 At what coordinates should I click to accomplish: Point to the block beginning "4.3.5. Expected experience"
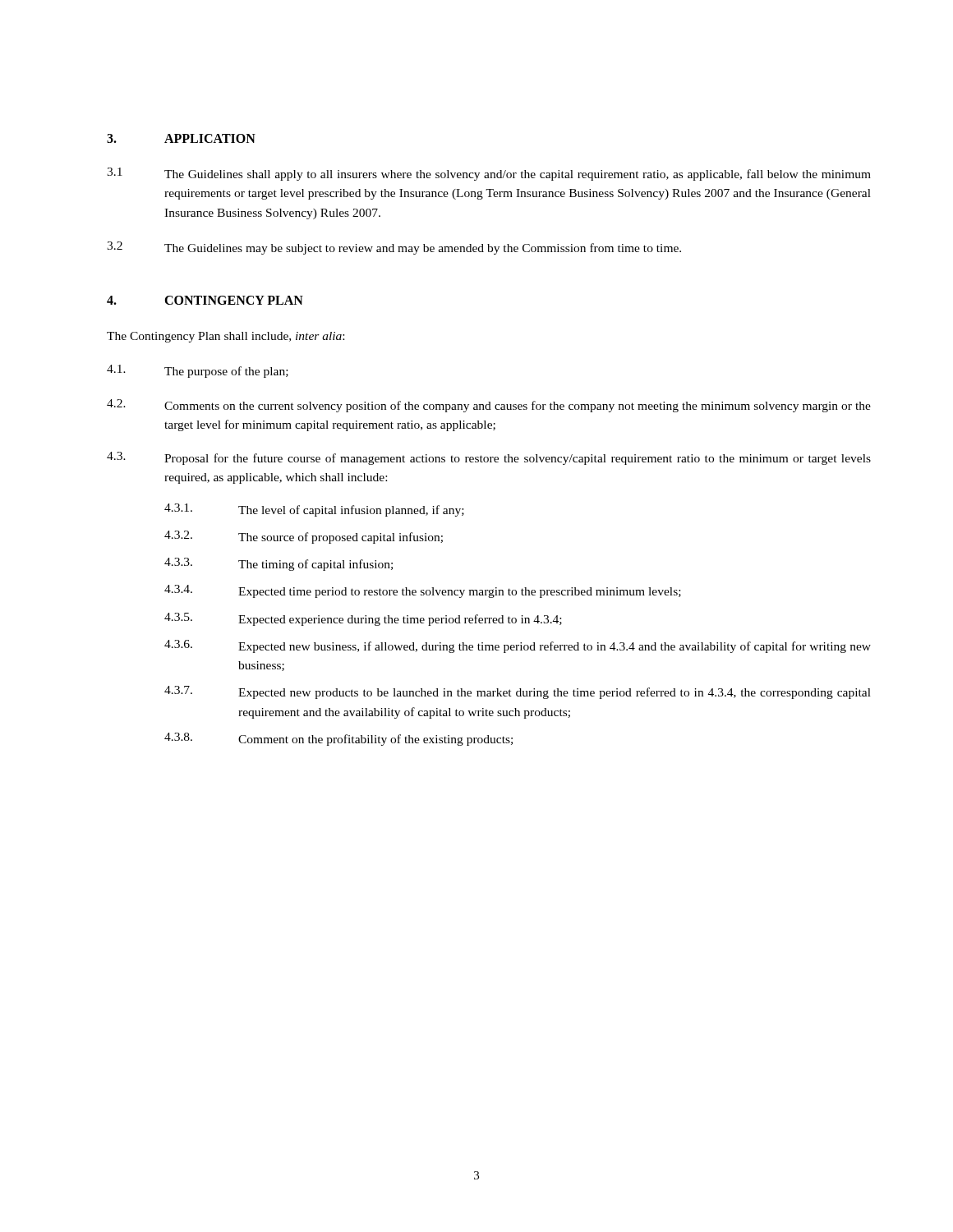(518, 619)
